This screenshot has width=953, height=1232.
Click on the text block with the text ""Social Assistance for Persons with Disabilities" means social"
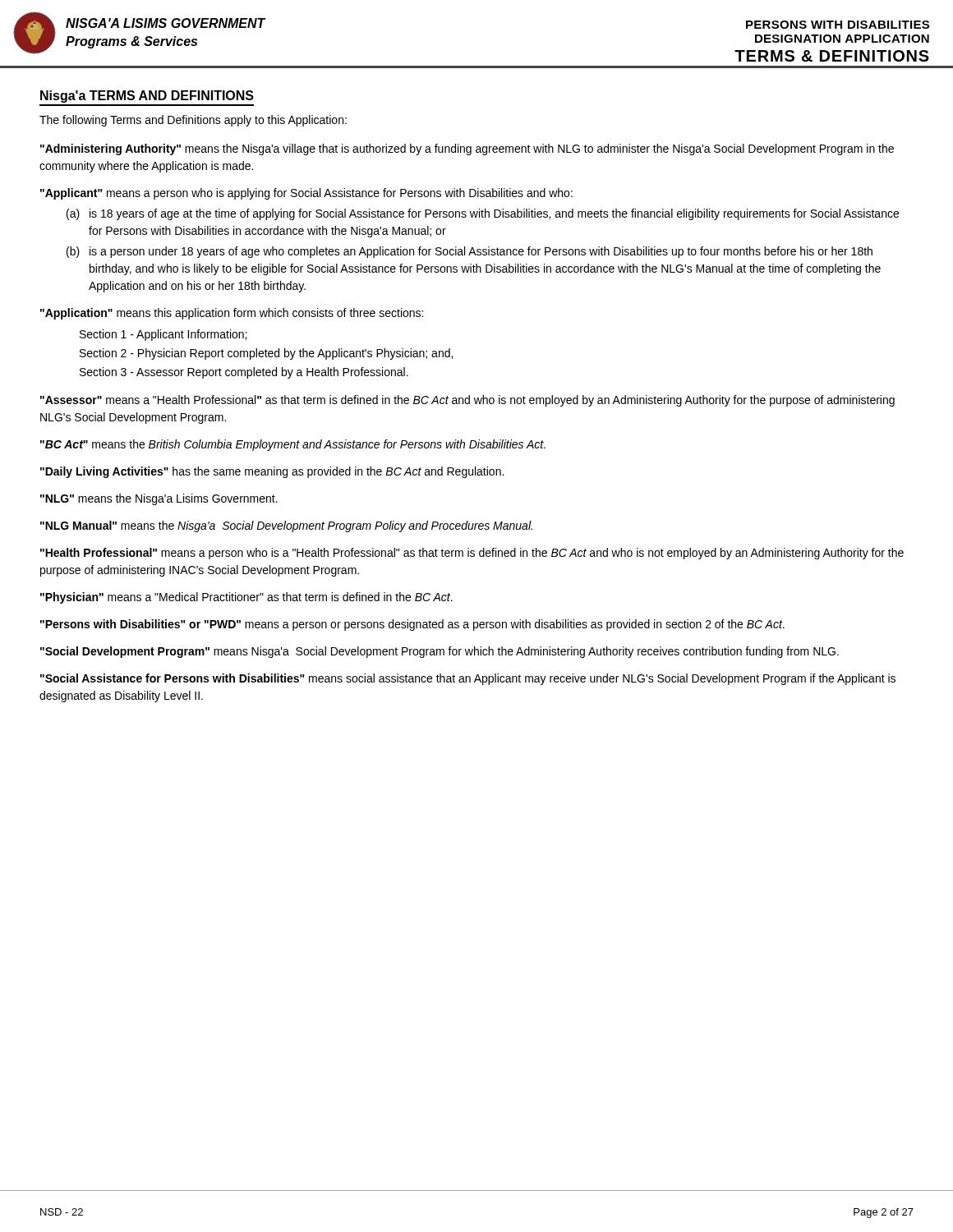click(x=476, y=688)
